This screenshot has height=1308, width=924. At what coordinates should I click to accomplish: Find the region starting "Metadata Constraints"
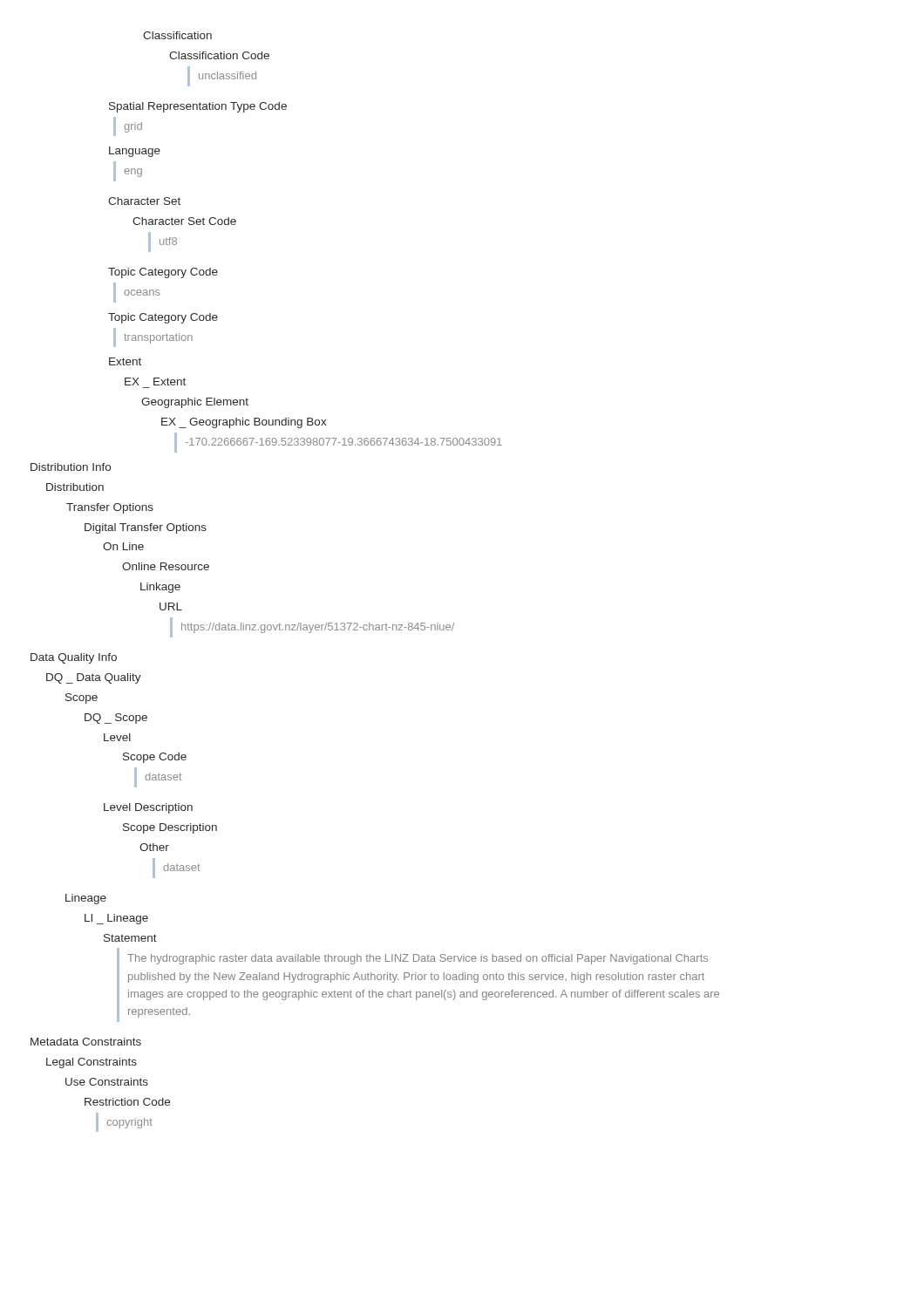[x=84, y=1042]
